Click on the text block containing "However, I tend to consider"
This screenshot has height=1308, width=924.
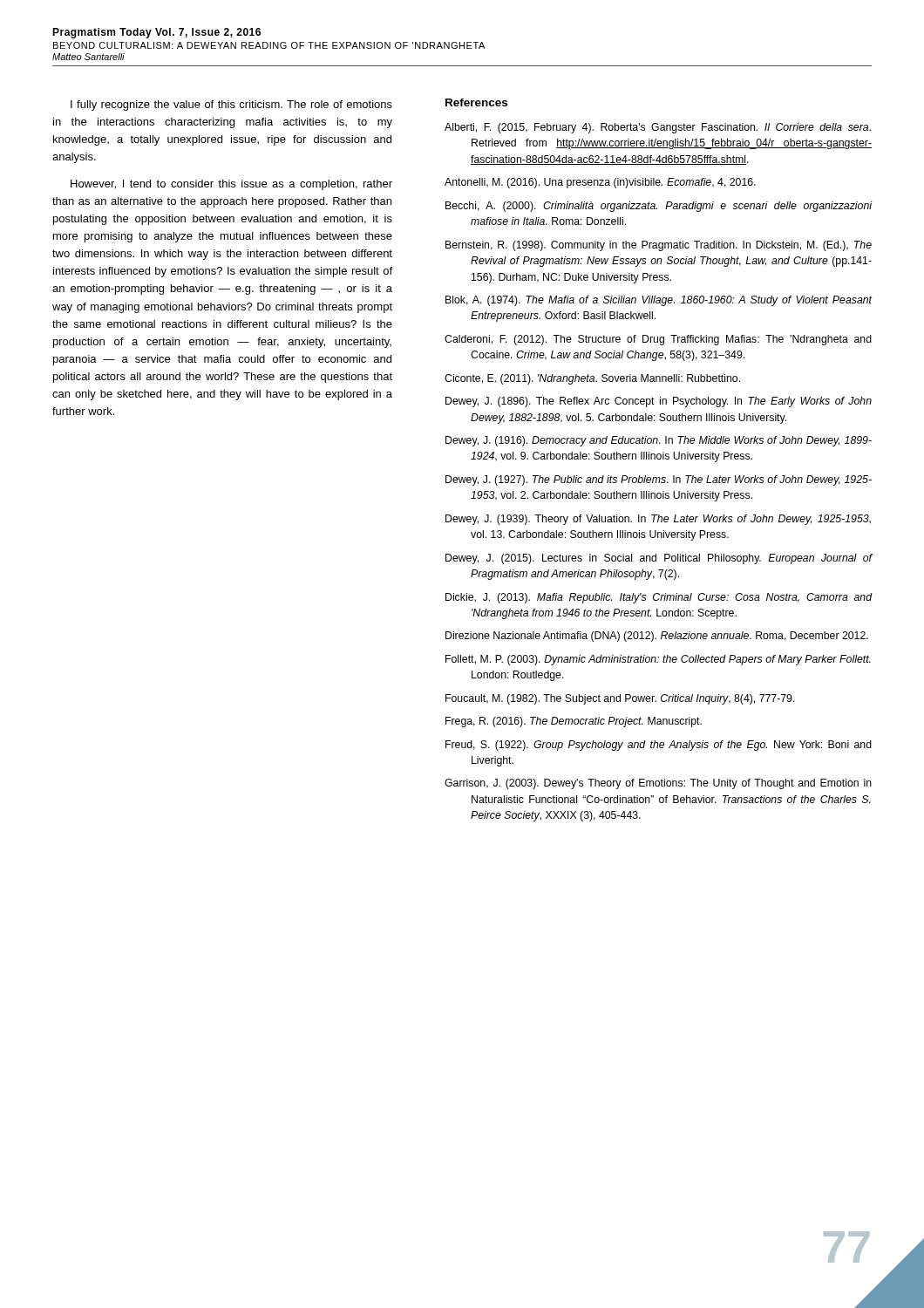point(222,298)
